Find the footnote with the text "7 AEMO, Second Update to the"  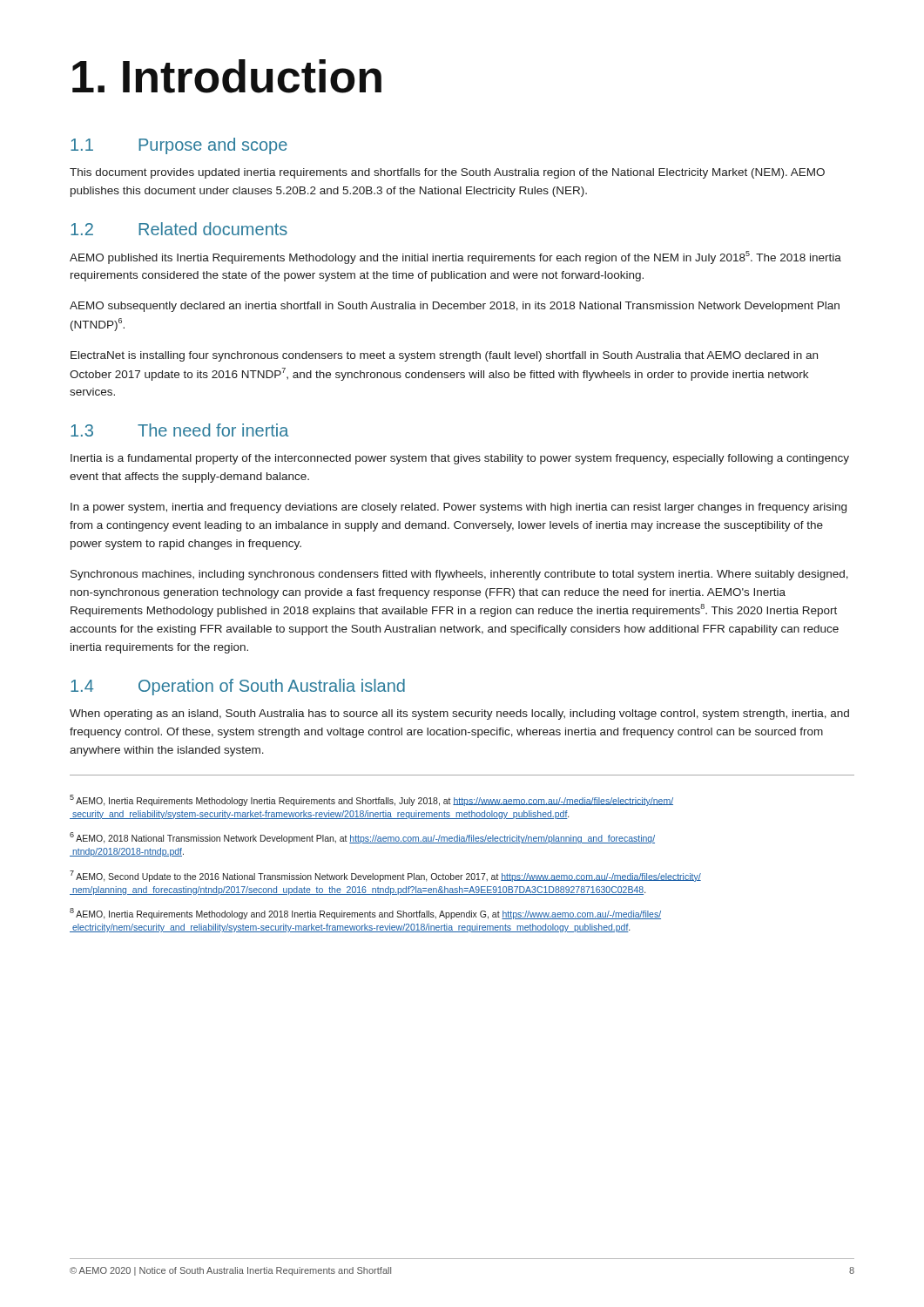point(462,882)
